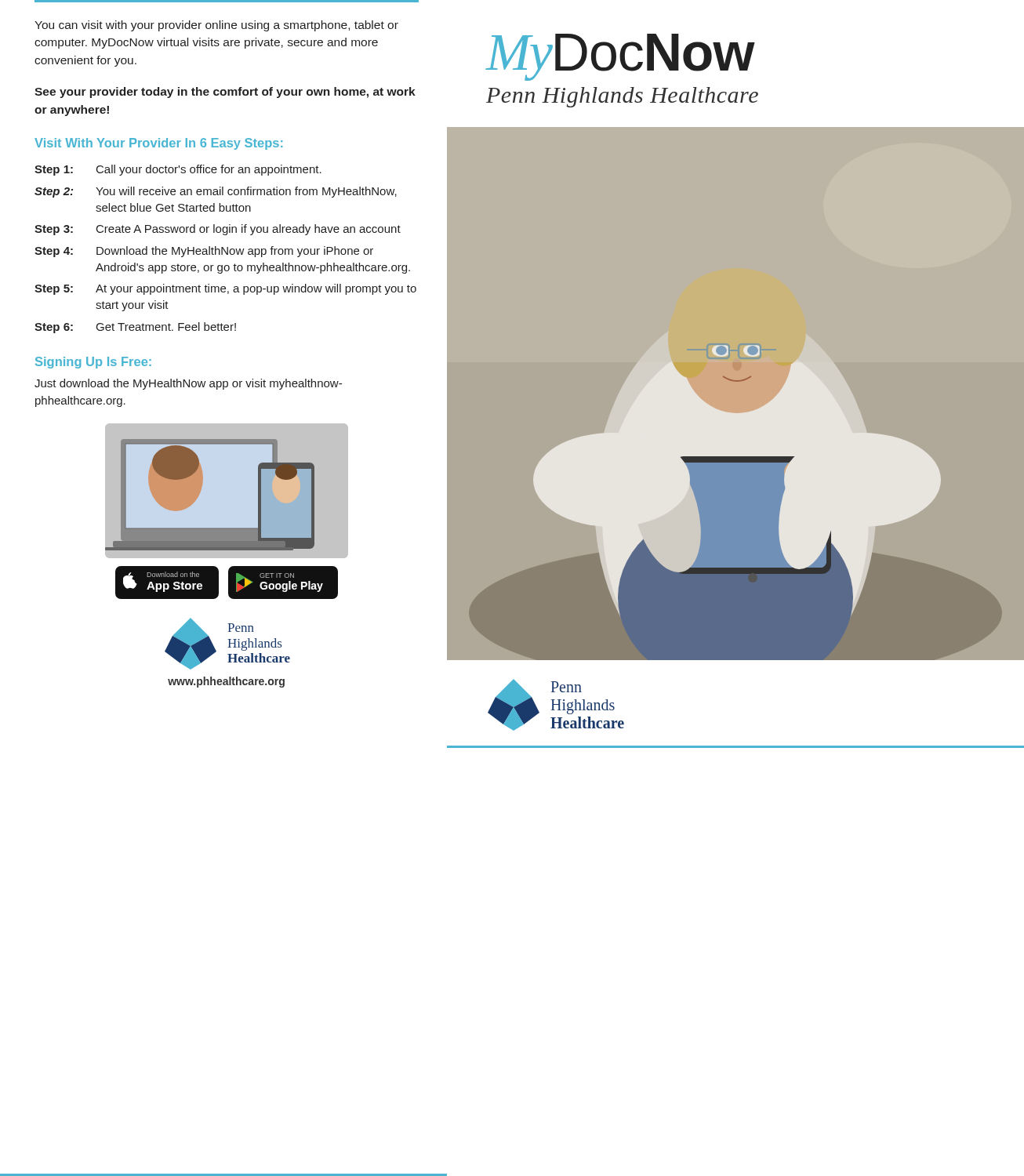1024x1176 pixels.
Task: Find the screenshot
Action: pyautogui.click(x=227, y=514)
